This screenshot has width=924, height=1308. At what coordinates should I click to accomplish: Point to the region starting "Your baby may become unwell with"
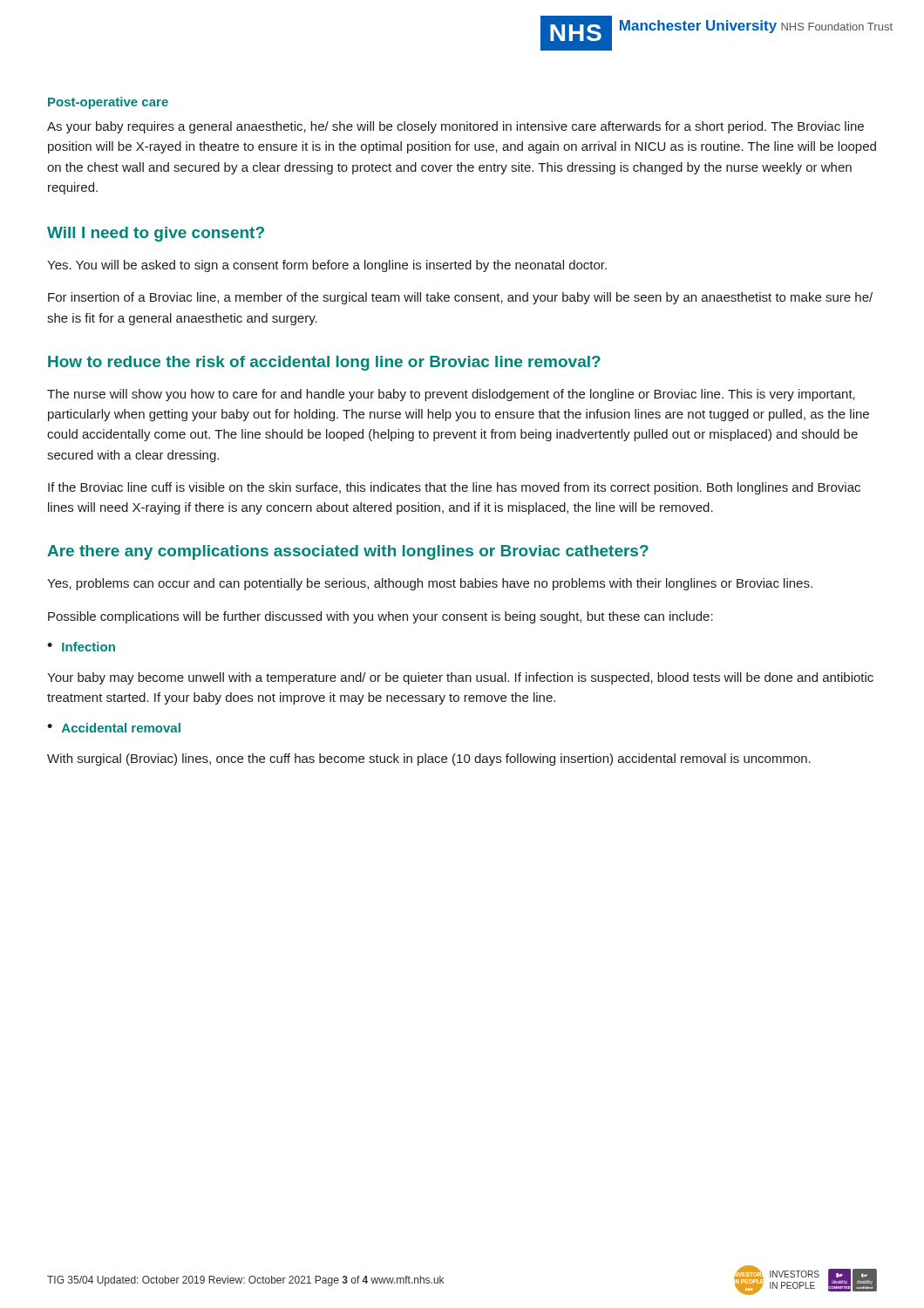click(x=462, y=687)
